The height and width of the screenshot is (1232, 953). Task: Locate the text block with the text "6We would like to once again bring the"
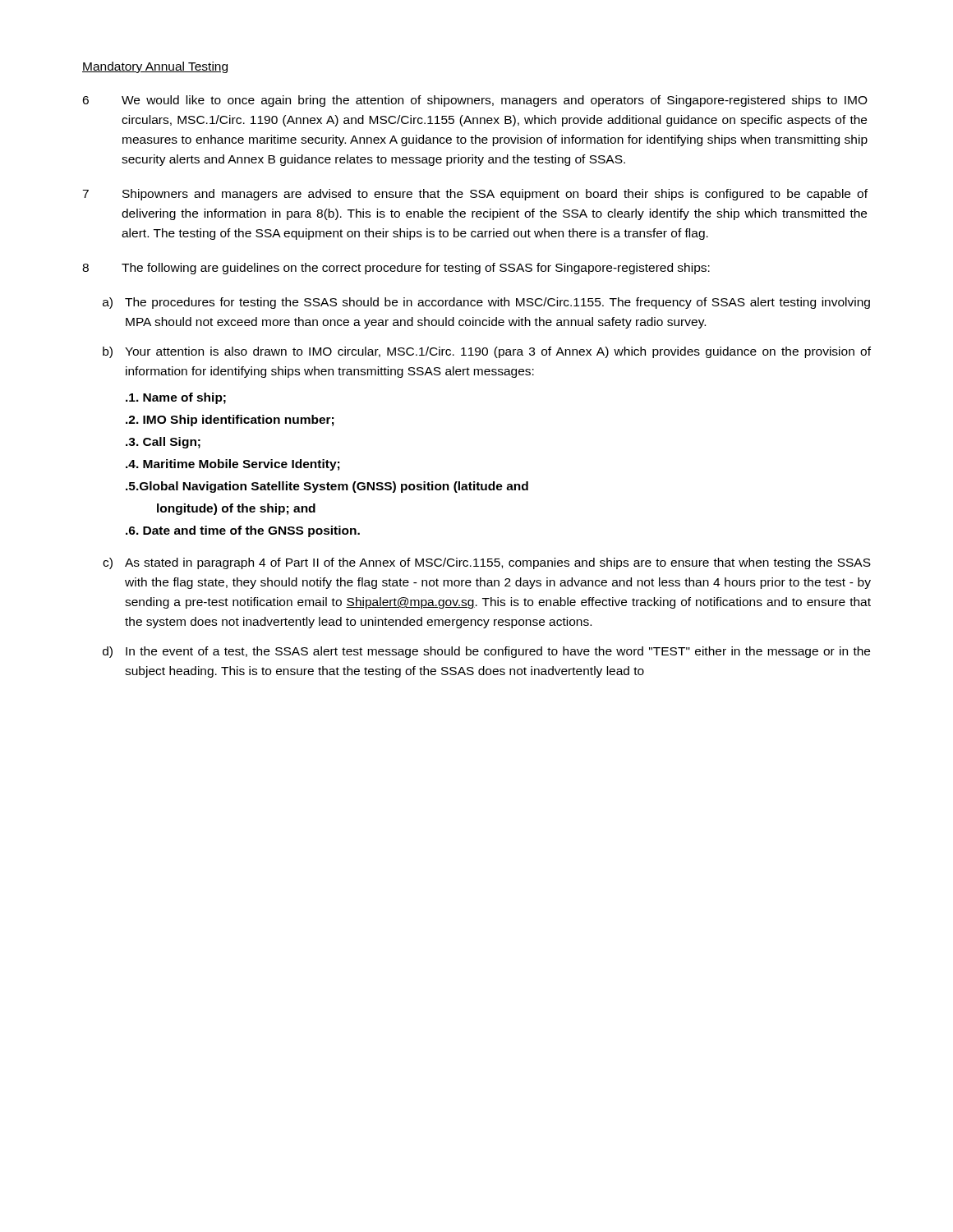click(475, 130)
